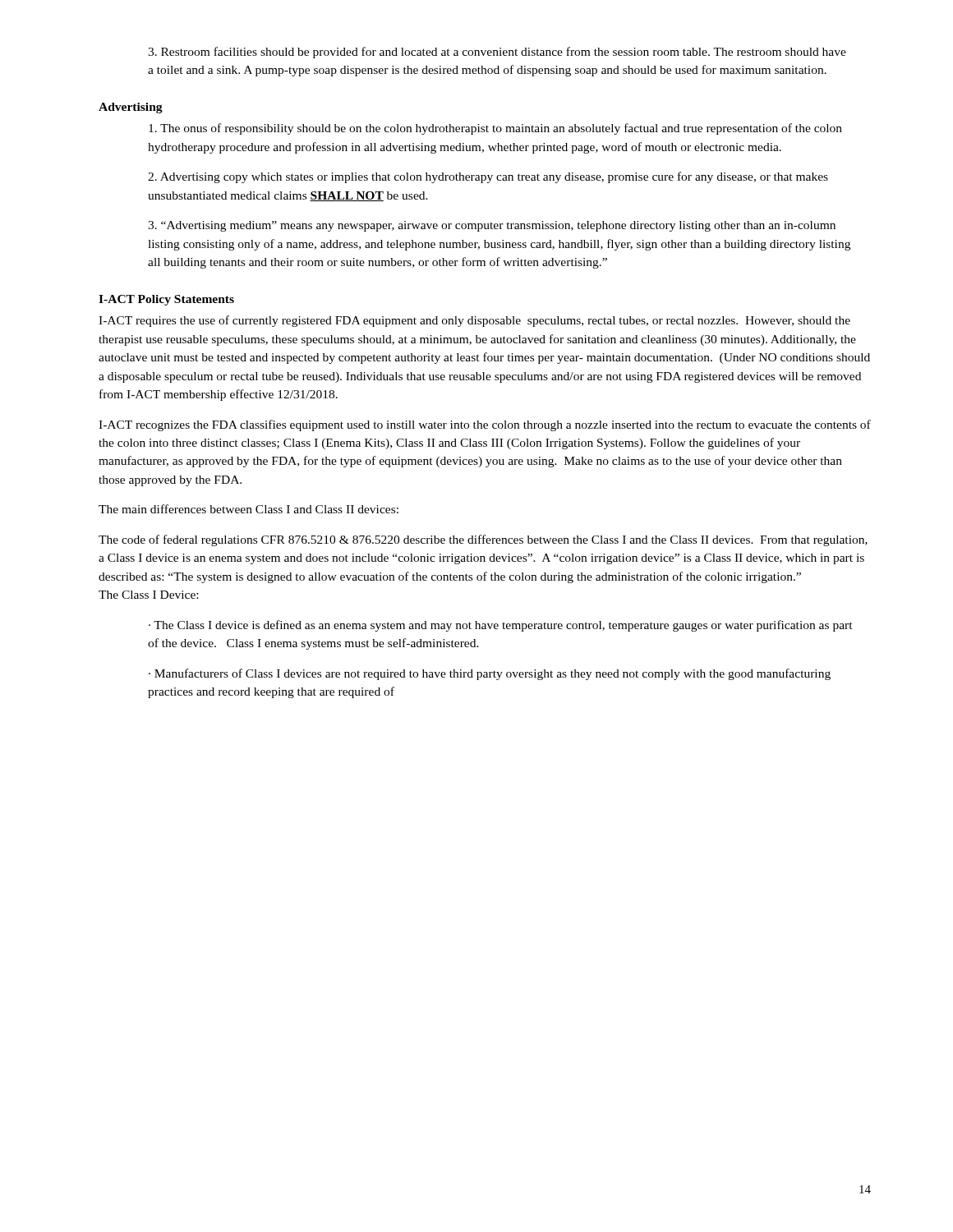Locate the list item with the text "3. Restroom facilities"
Viewport: 953px width, 1232px height.
501,61
